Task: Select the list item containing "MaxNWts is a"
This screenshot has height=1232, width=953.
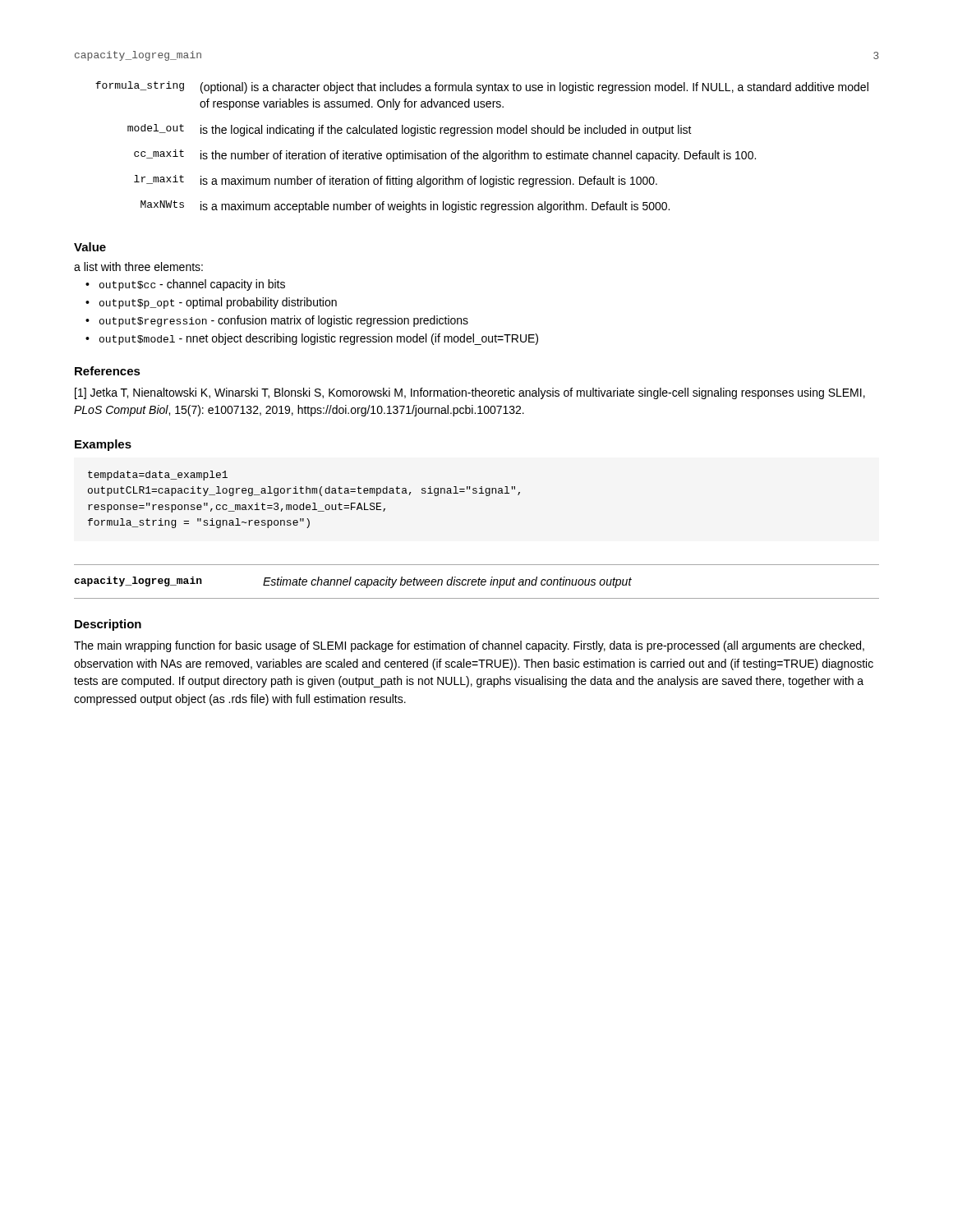Action: coord(476,209)
